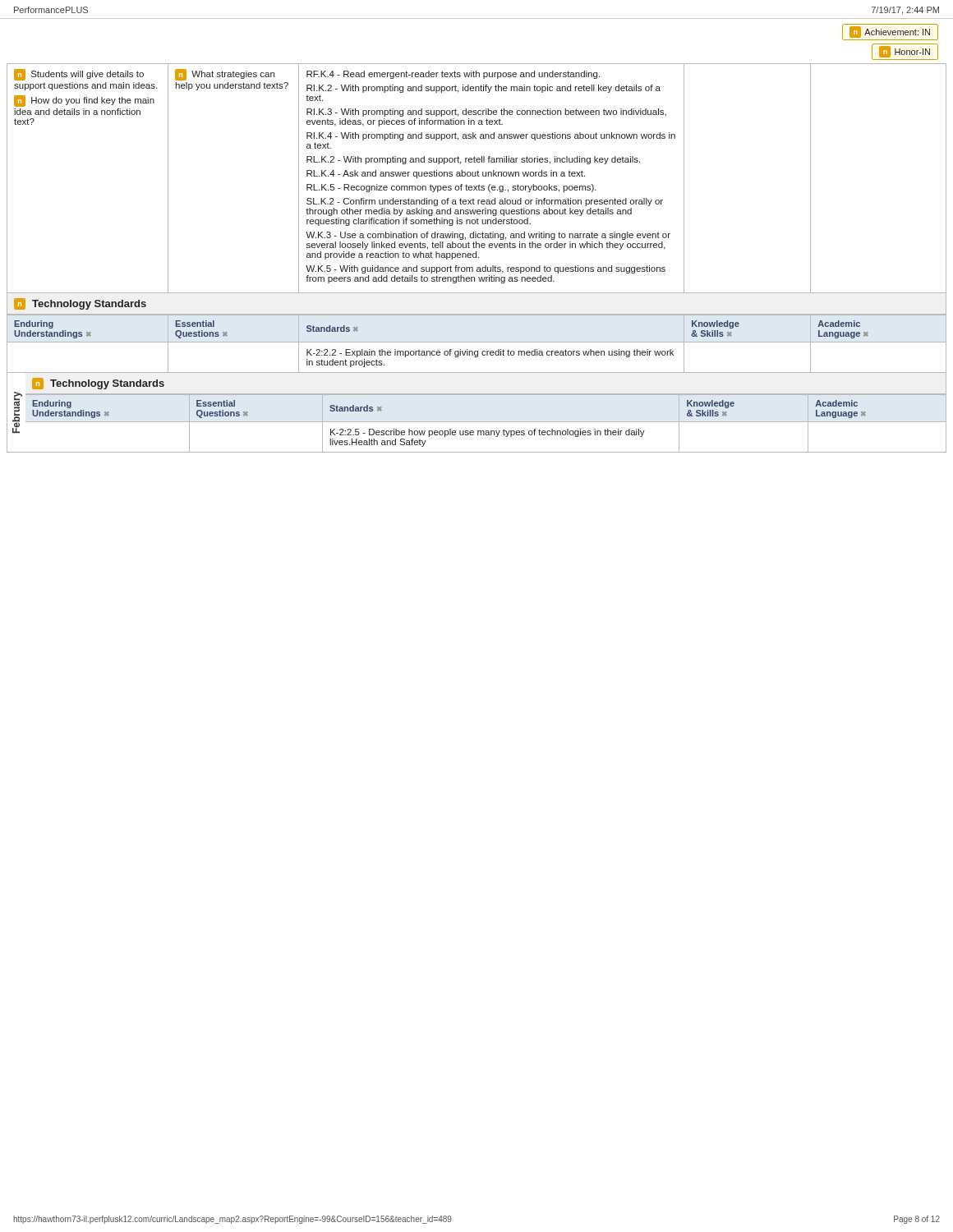The width and height of the screenshot is (953, 1232).
Task: Point to the block starting "n Honor-IN"
Action: [905, 52]
